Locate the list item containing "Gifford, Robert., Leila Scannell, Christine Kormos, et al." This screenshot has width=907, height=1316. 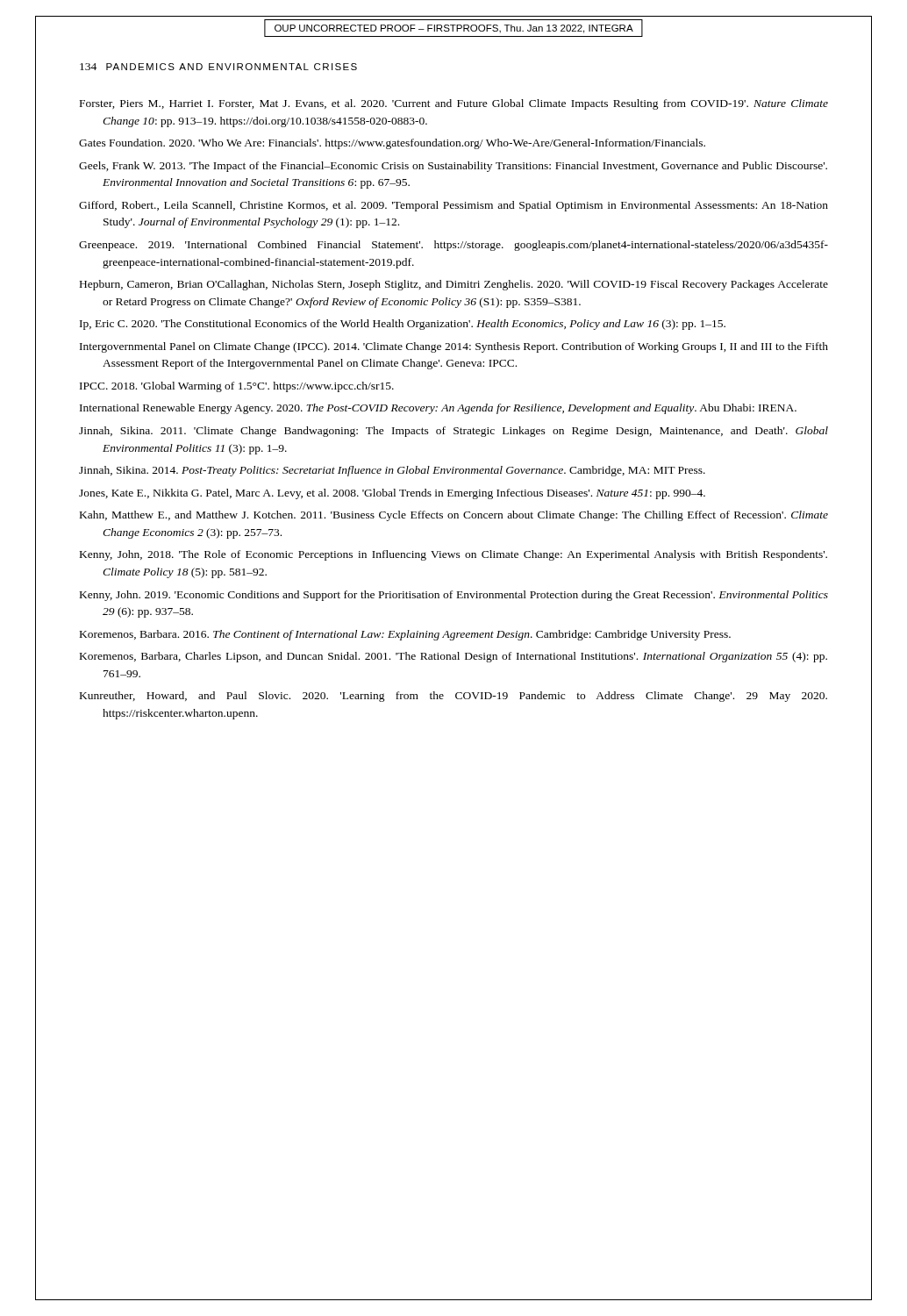pyautogui.click(x=454, y=213)
